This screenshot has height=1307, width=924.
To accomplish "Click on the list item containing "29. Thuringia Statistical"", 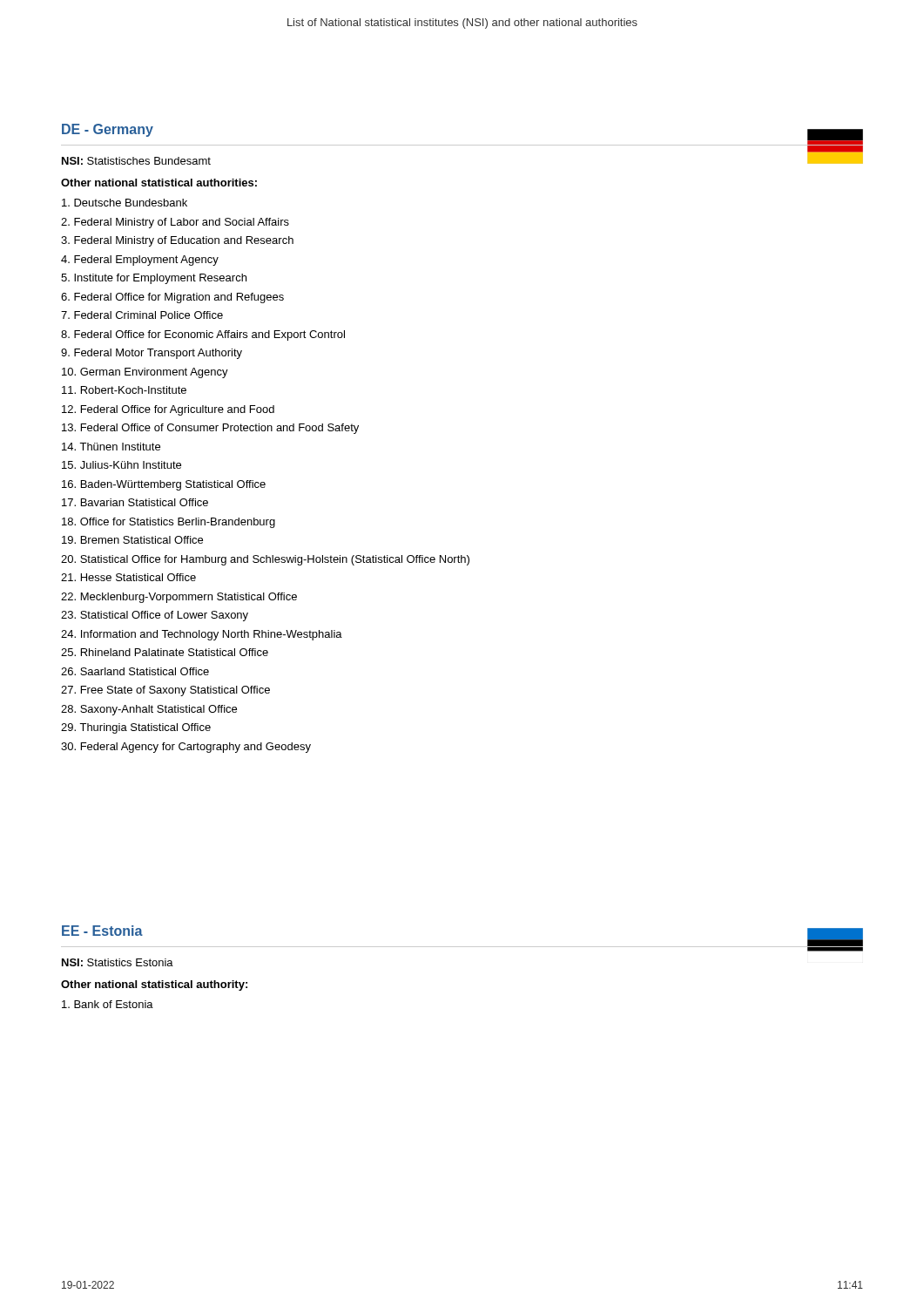I will coord(136,727).
